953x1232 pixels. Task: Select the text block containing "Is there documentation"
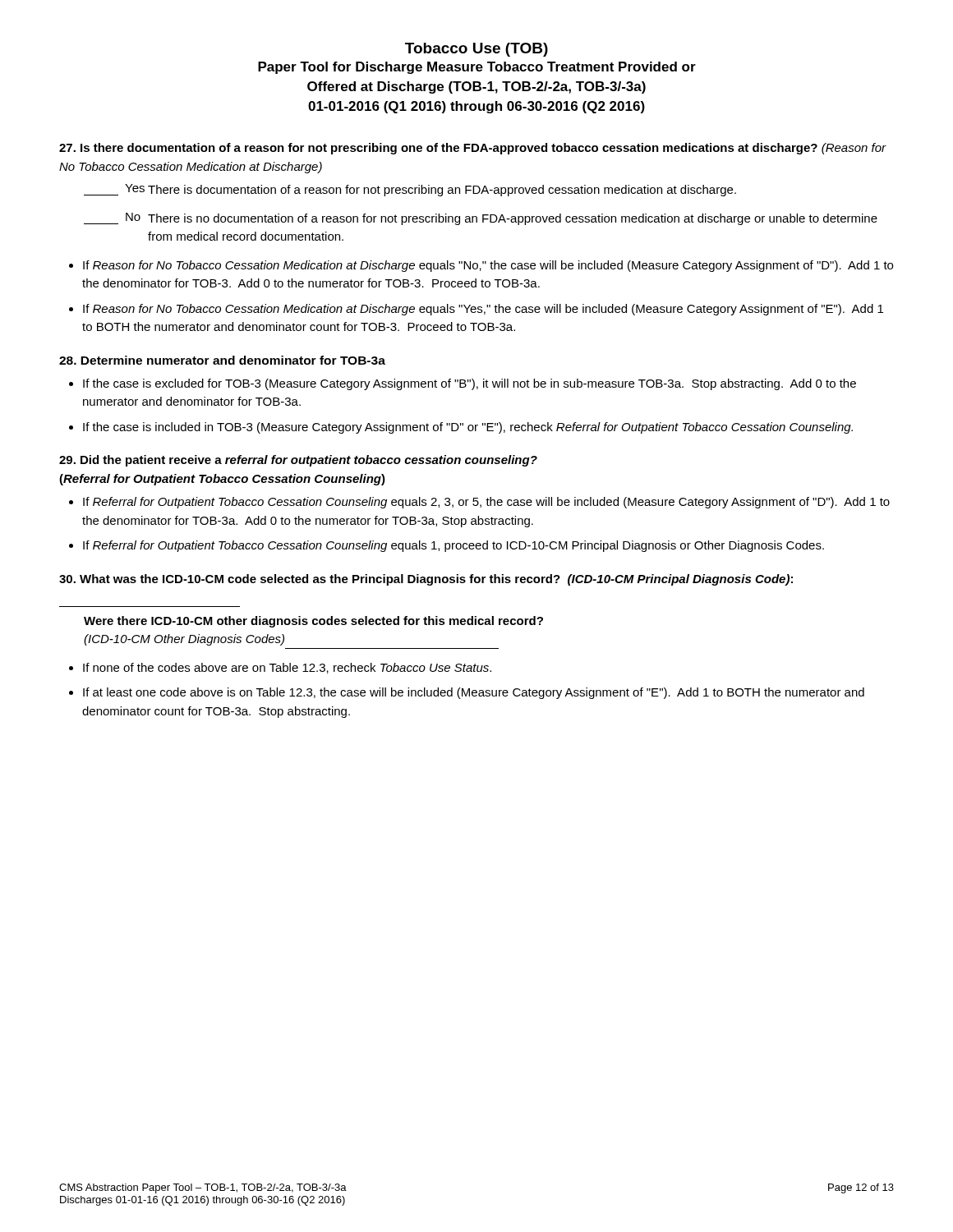(472, 157)
